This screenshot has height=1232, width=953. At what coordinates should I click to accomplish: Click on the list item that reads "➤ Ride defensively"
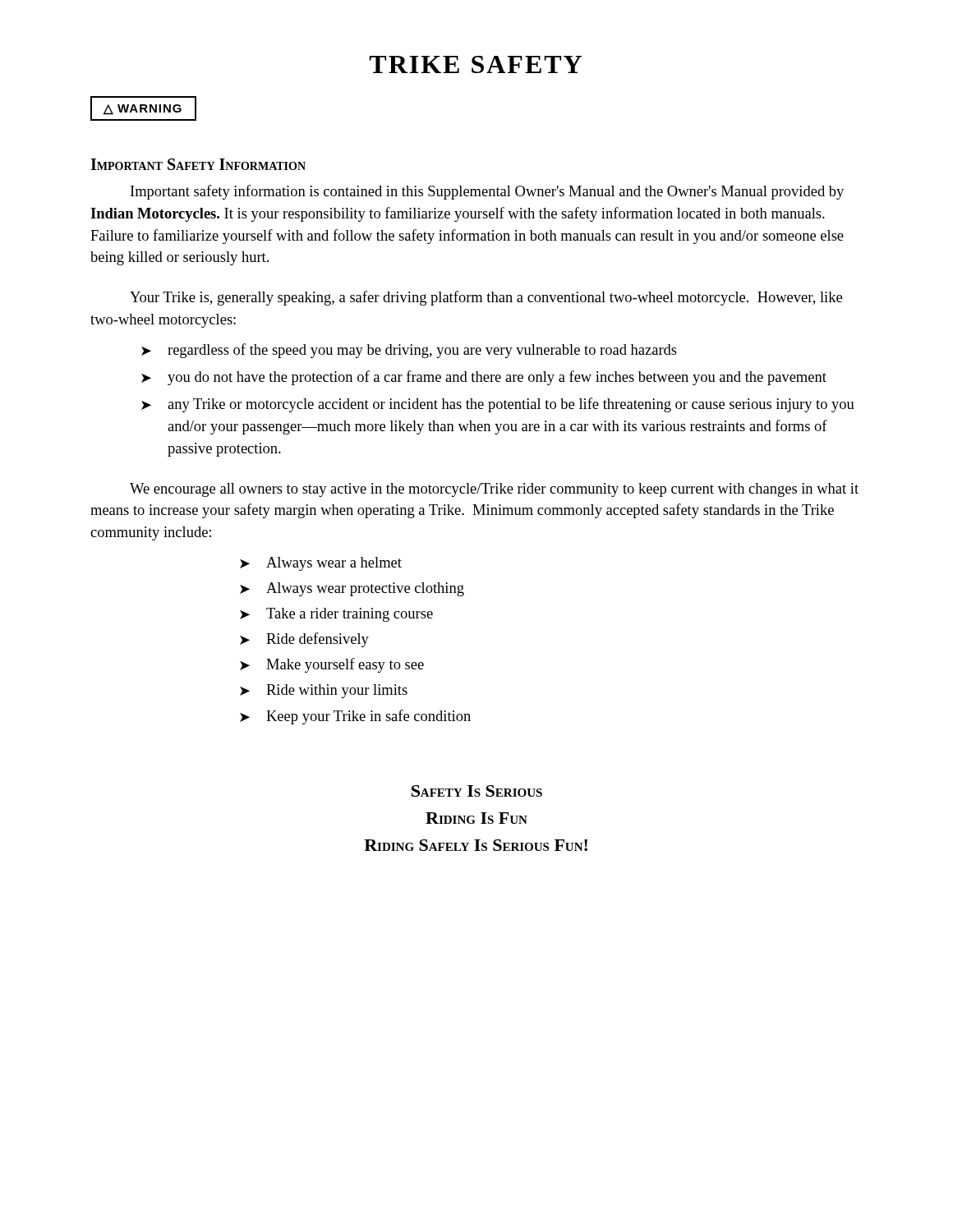pos(304,640)
